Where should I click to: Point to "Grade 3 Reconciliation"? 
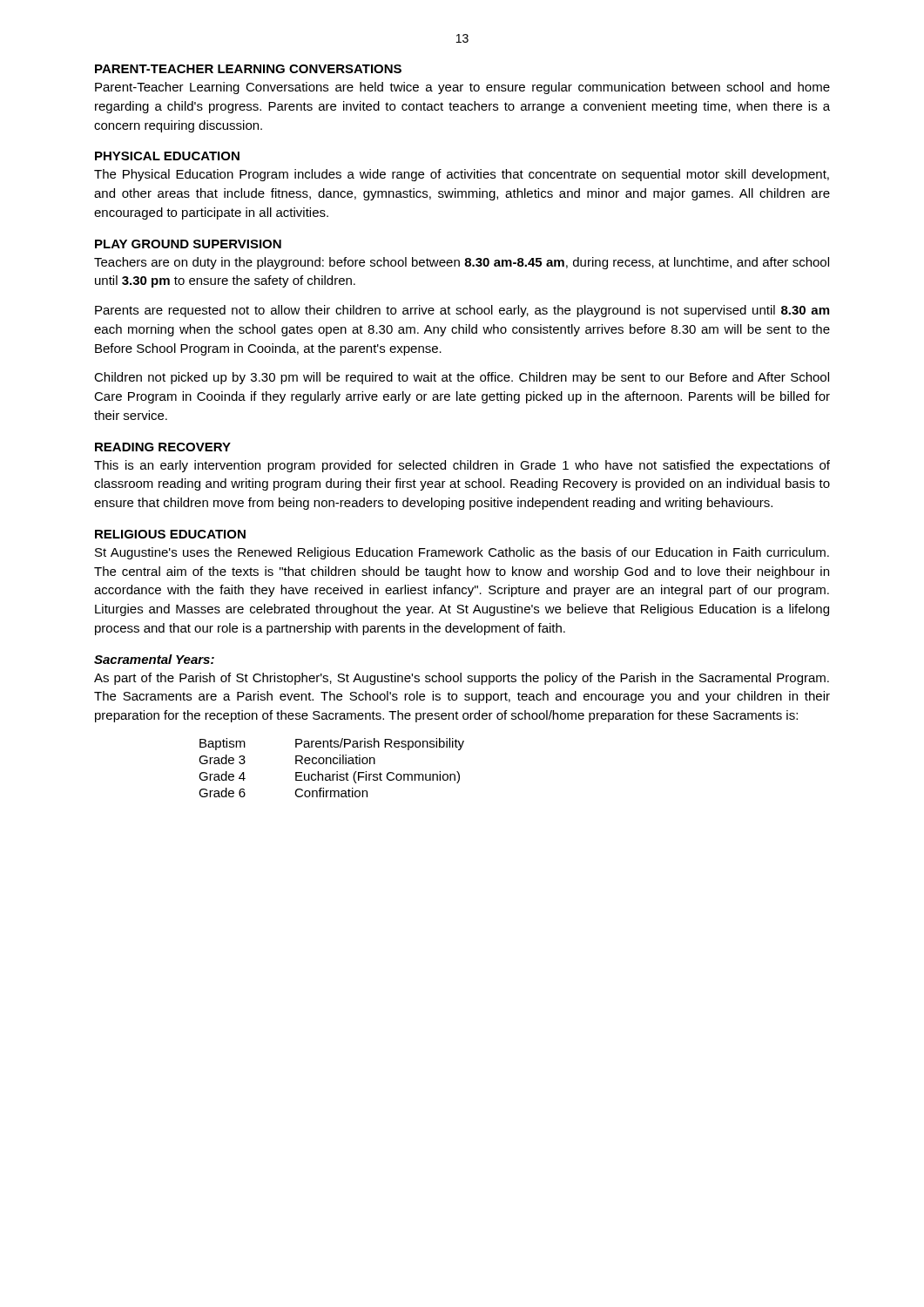[218, 759]
